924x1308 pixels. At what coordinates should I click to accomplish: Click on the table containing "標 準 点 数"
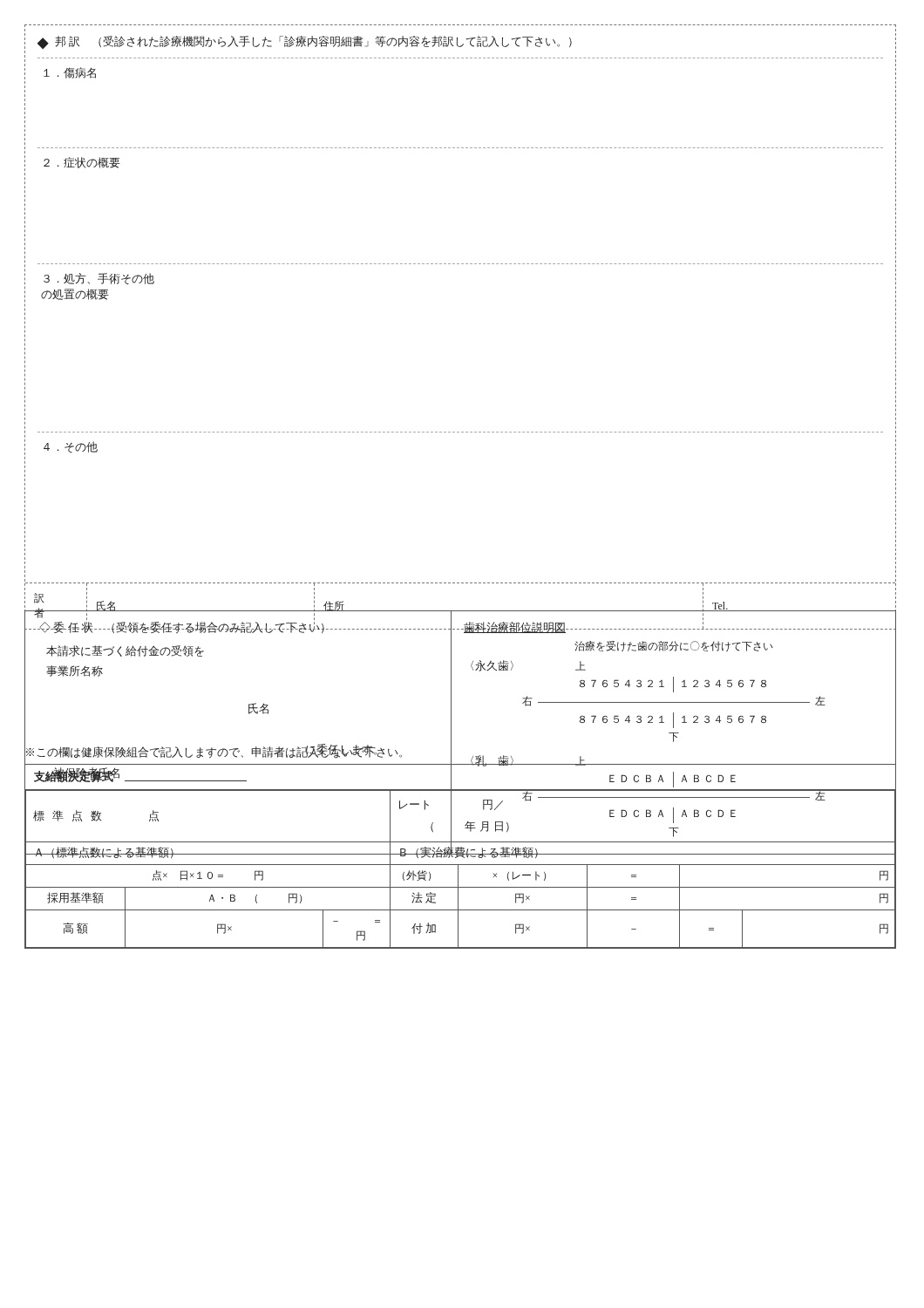(460, 856)
